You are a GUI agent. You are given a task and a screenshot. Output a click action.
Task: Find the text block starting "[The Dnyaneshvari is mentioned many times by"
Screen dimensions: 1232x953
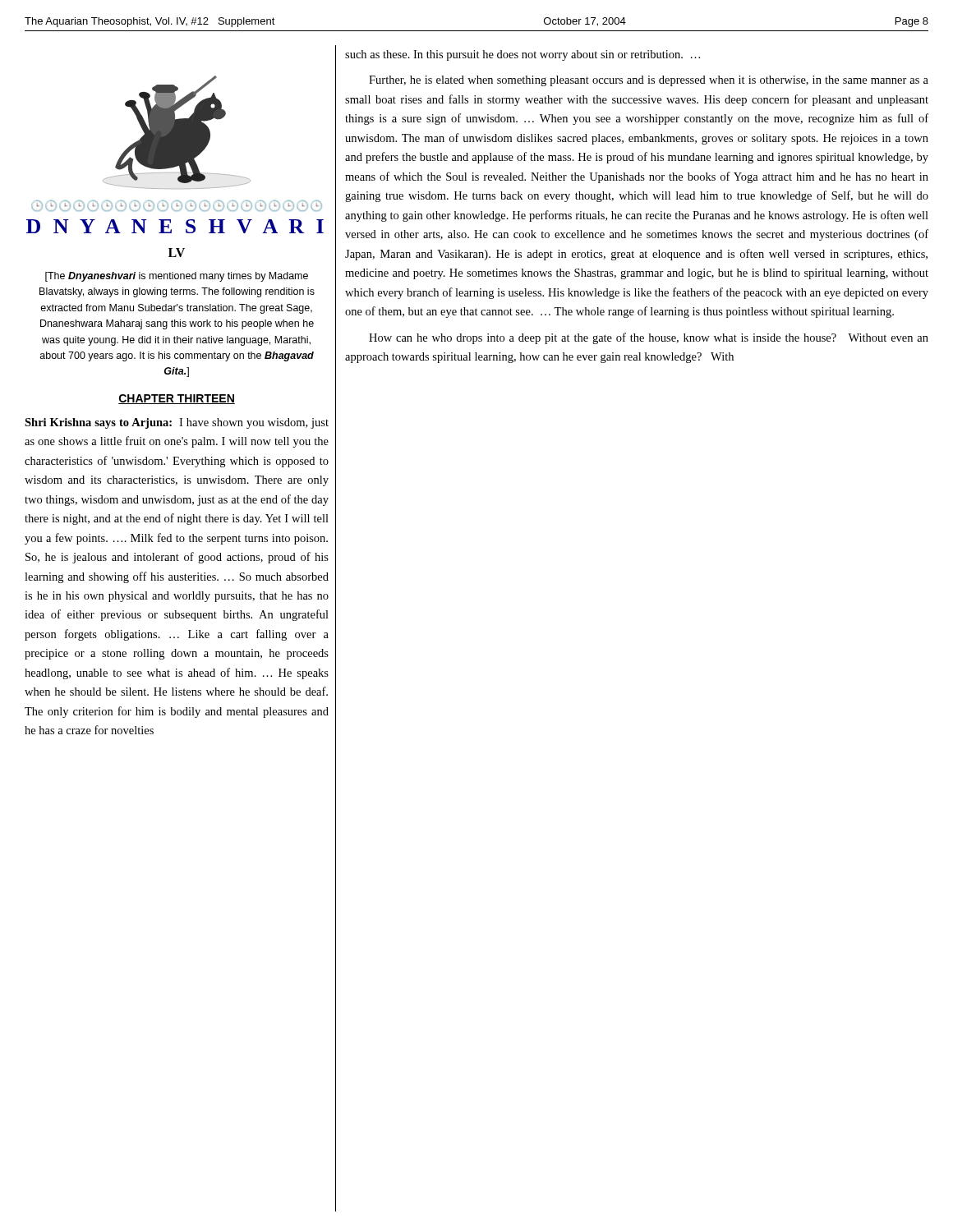click(177, 324)
